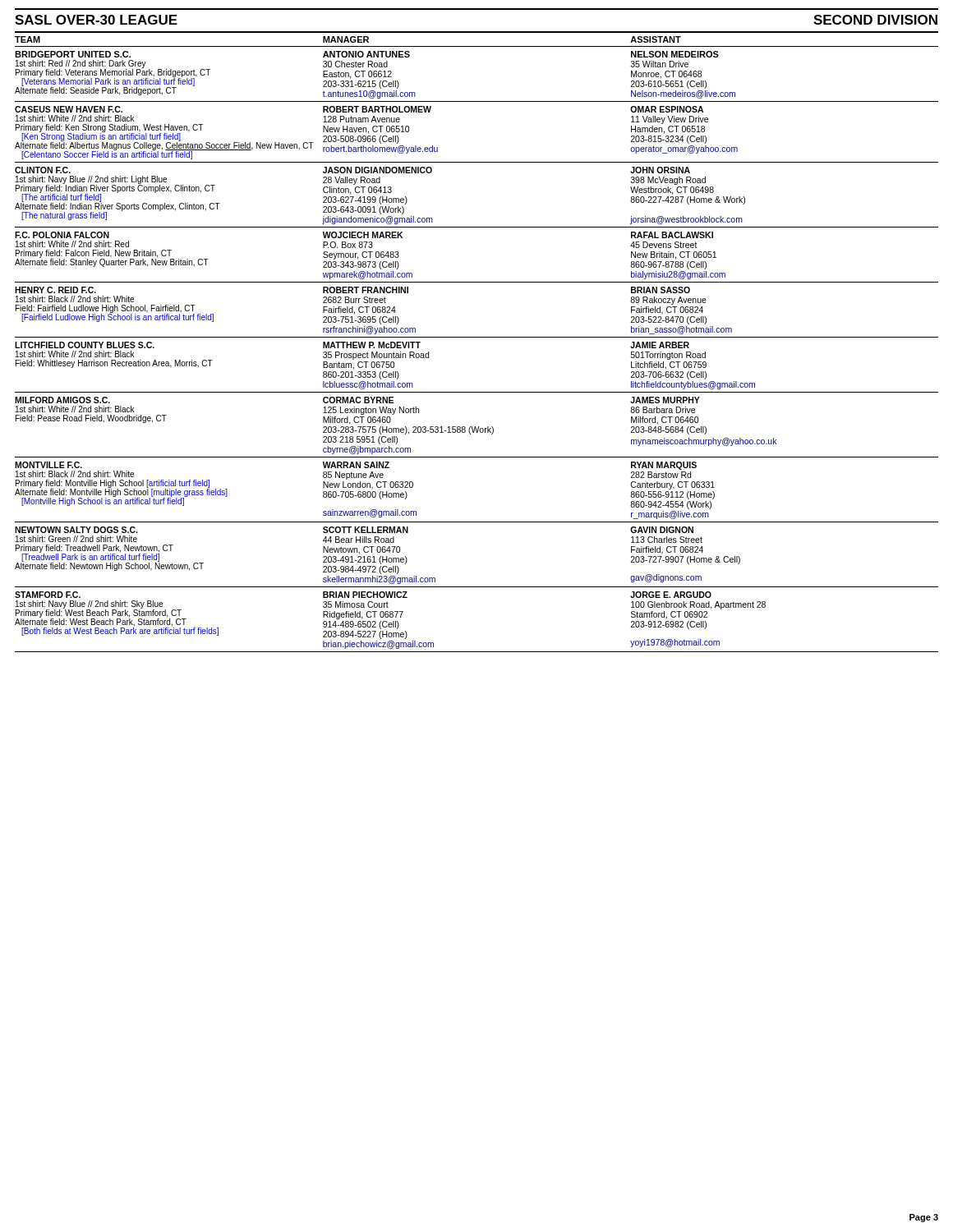The width and height of the screenshot is (953, 1232).
Task: Click on the table containing "MONTVILLE F.C. 1st"
Action: [x=476, y=490]
